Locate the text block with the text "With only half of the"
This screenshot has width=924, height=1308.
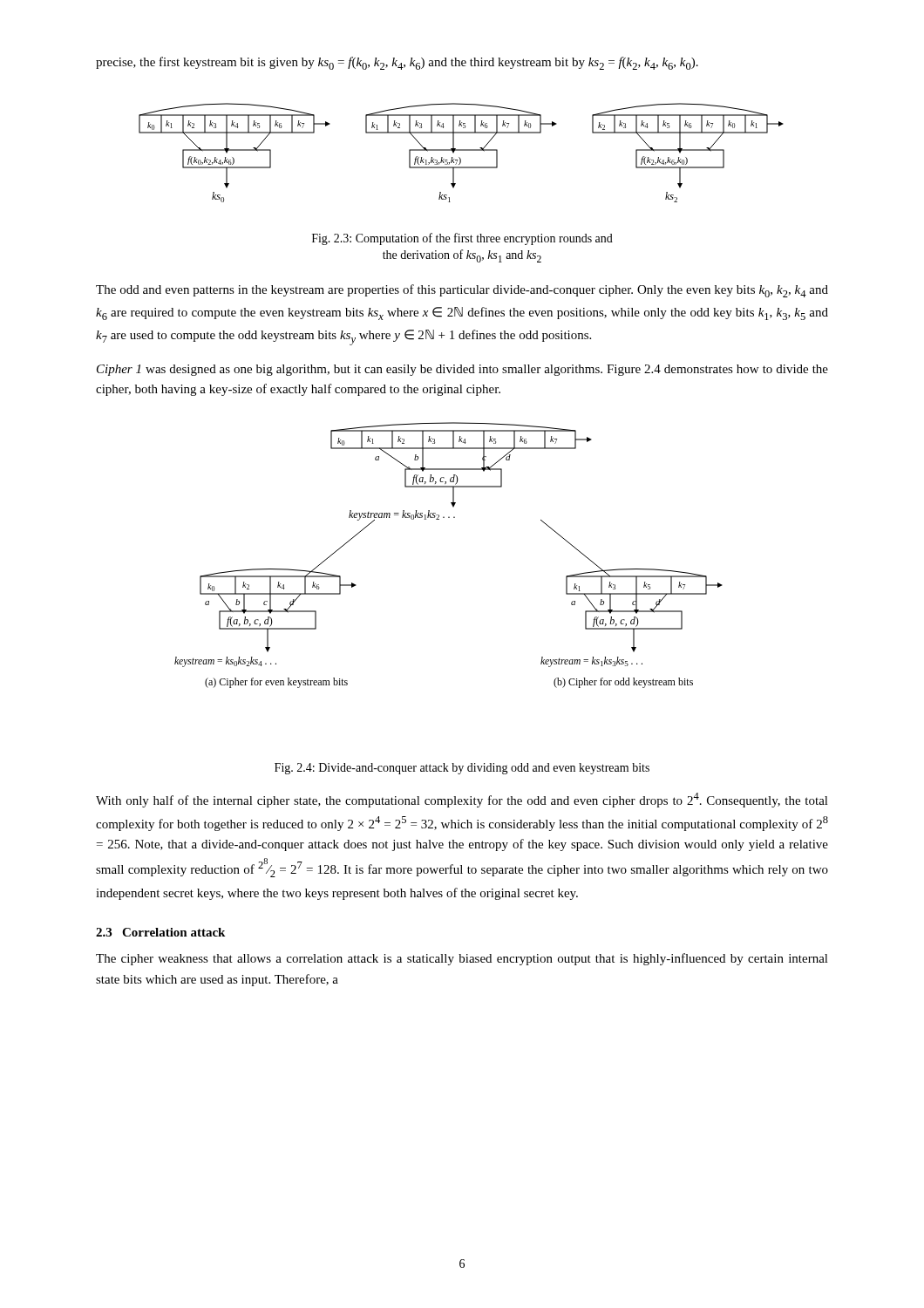(462, 845)
